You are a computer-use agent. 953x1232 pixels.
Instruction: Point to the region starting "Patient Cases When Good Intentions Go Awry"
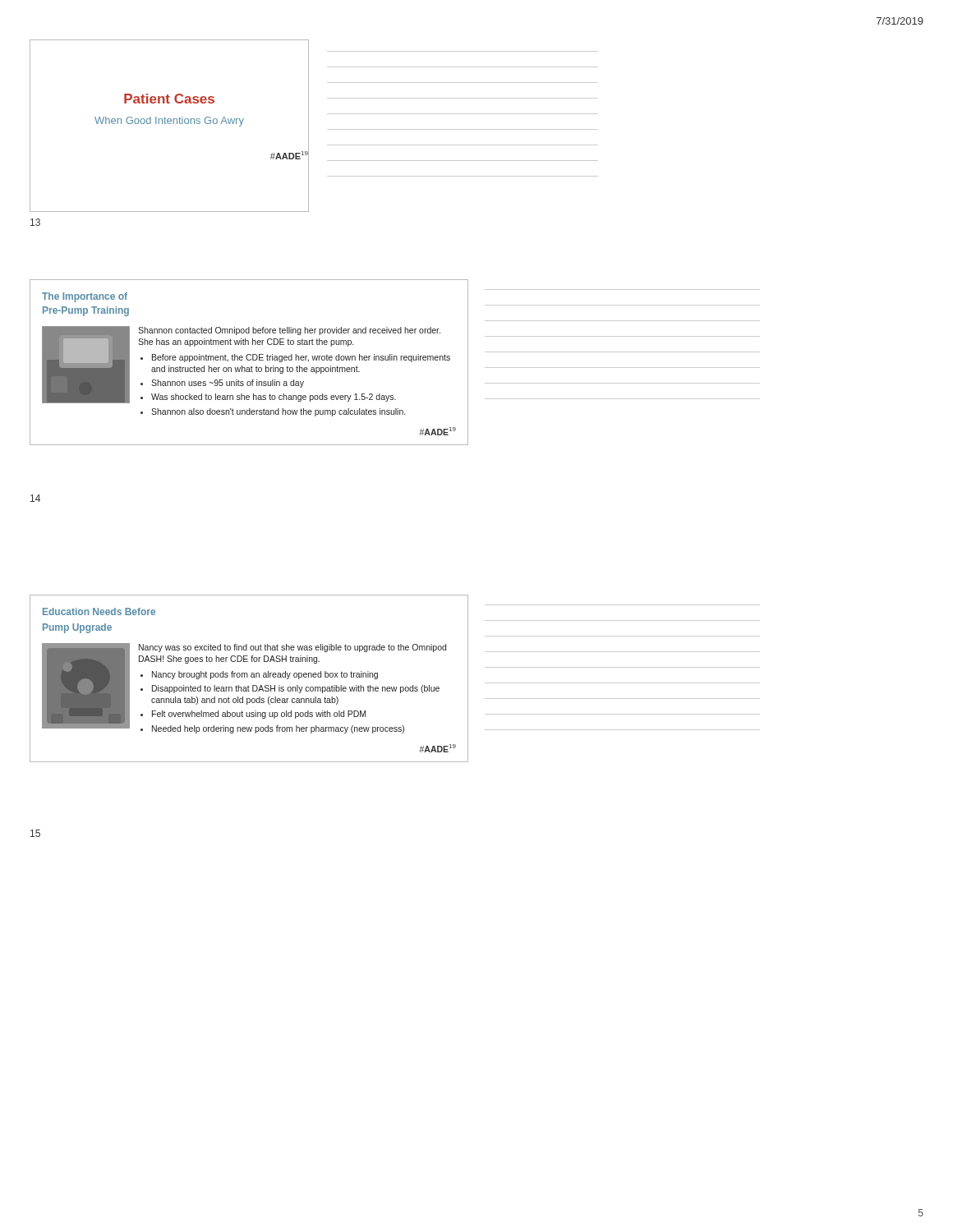coord(177,126)
